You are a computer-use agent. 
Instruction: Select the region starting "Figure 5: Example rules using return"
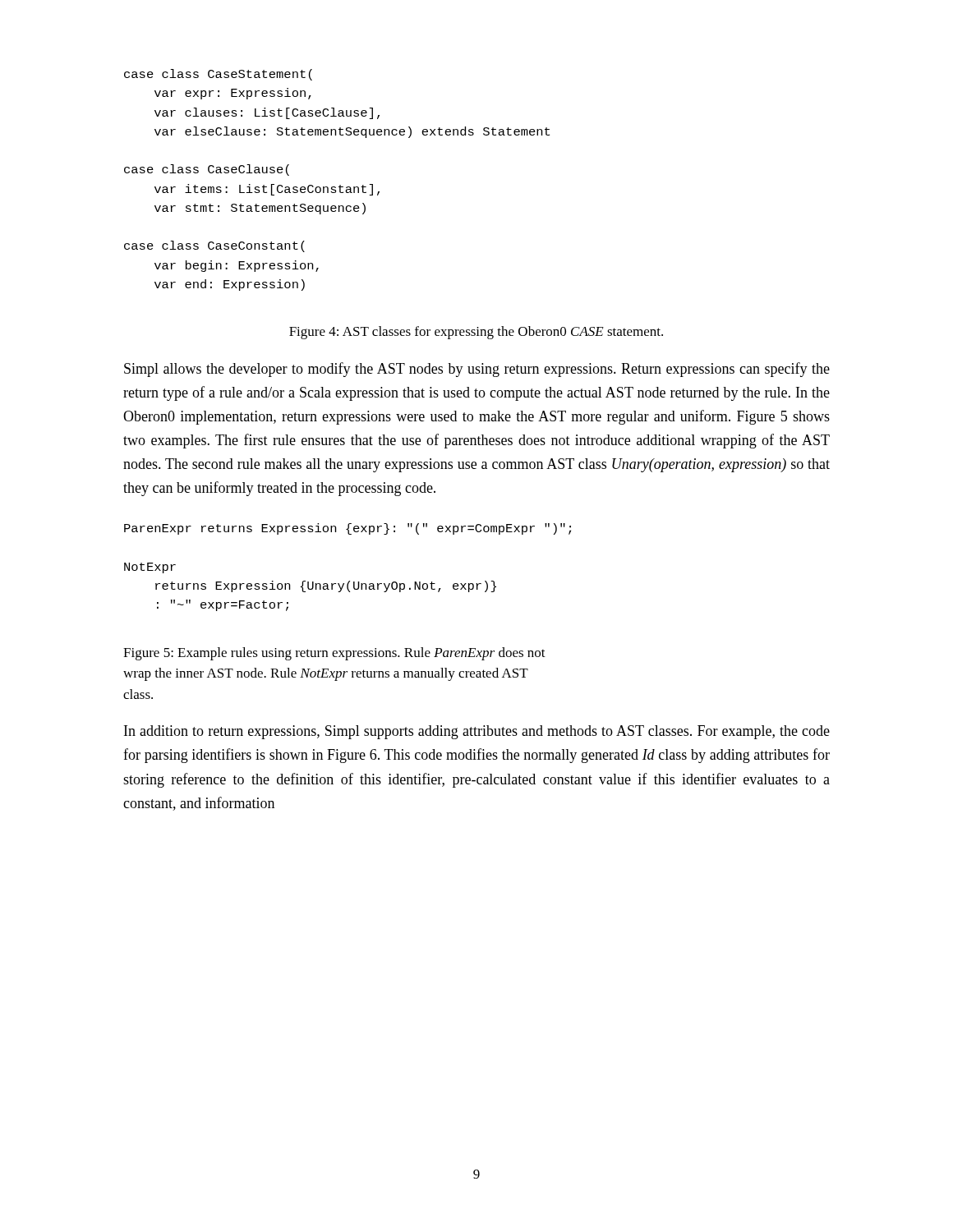tap(476, 673)
